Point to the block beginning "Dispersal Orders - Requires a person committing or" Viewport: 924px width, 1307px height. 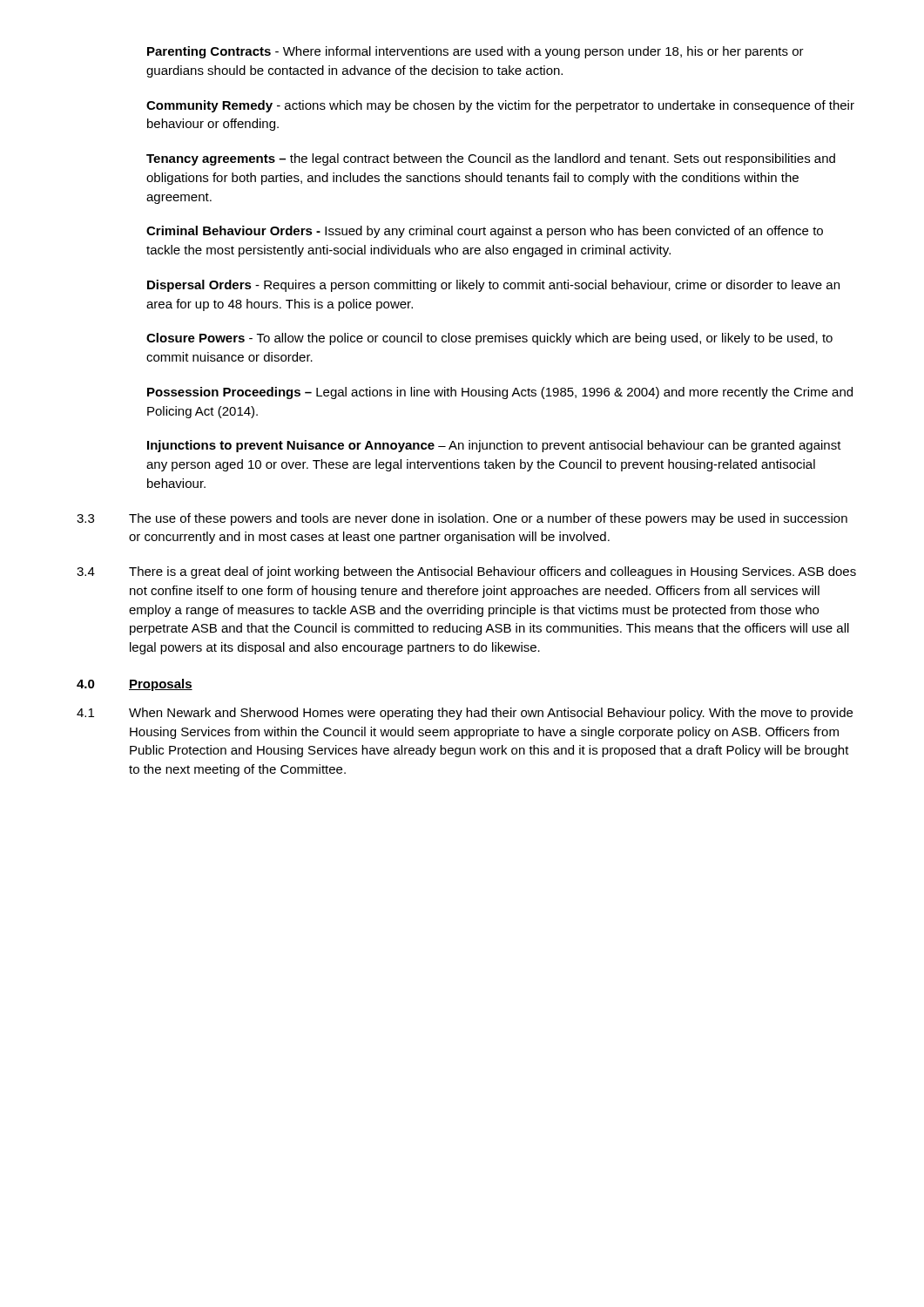pyautogui.click(x=493, y=294)
